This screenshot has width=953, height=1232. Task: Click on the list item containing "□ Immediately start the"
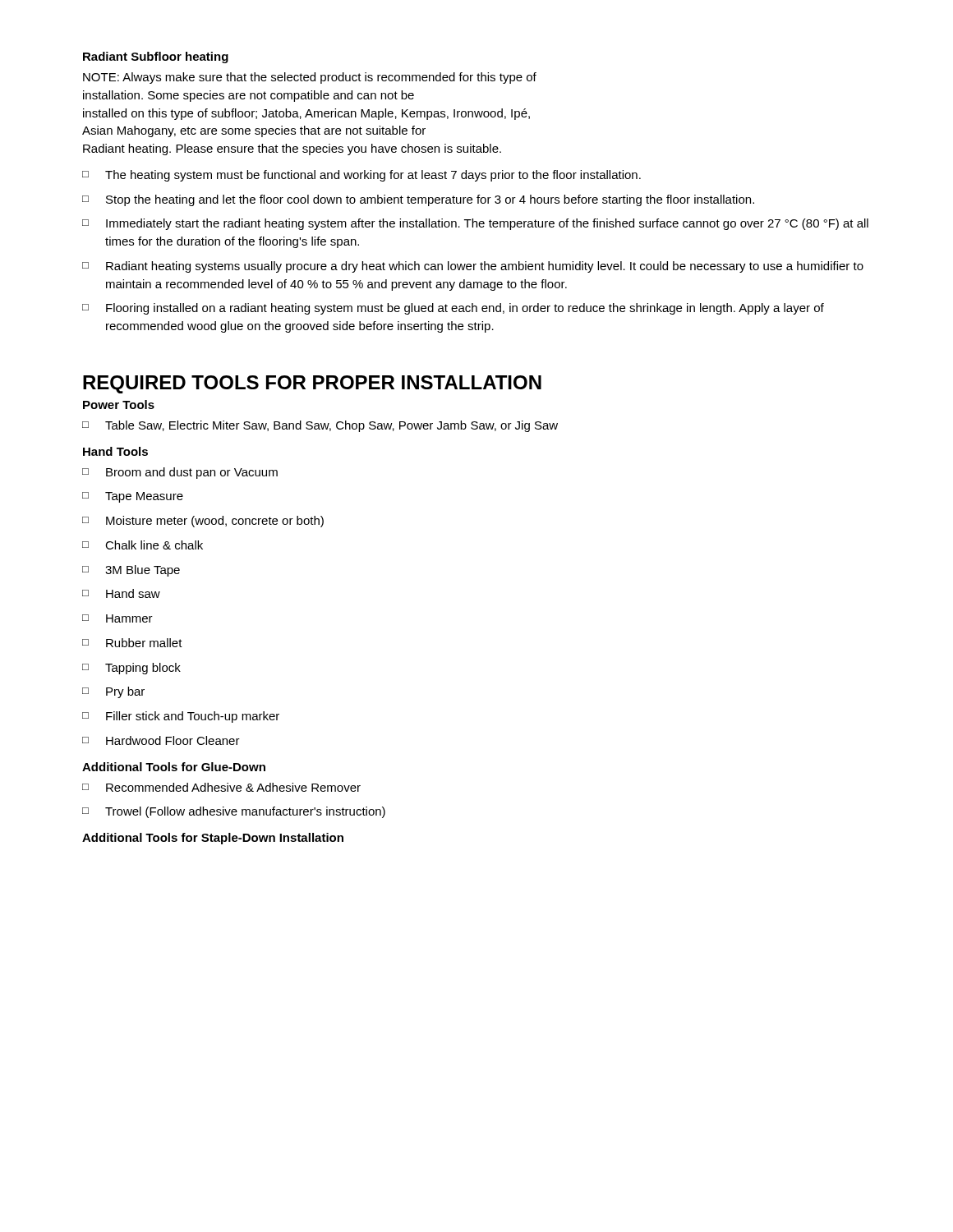(x=476, y=232)
